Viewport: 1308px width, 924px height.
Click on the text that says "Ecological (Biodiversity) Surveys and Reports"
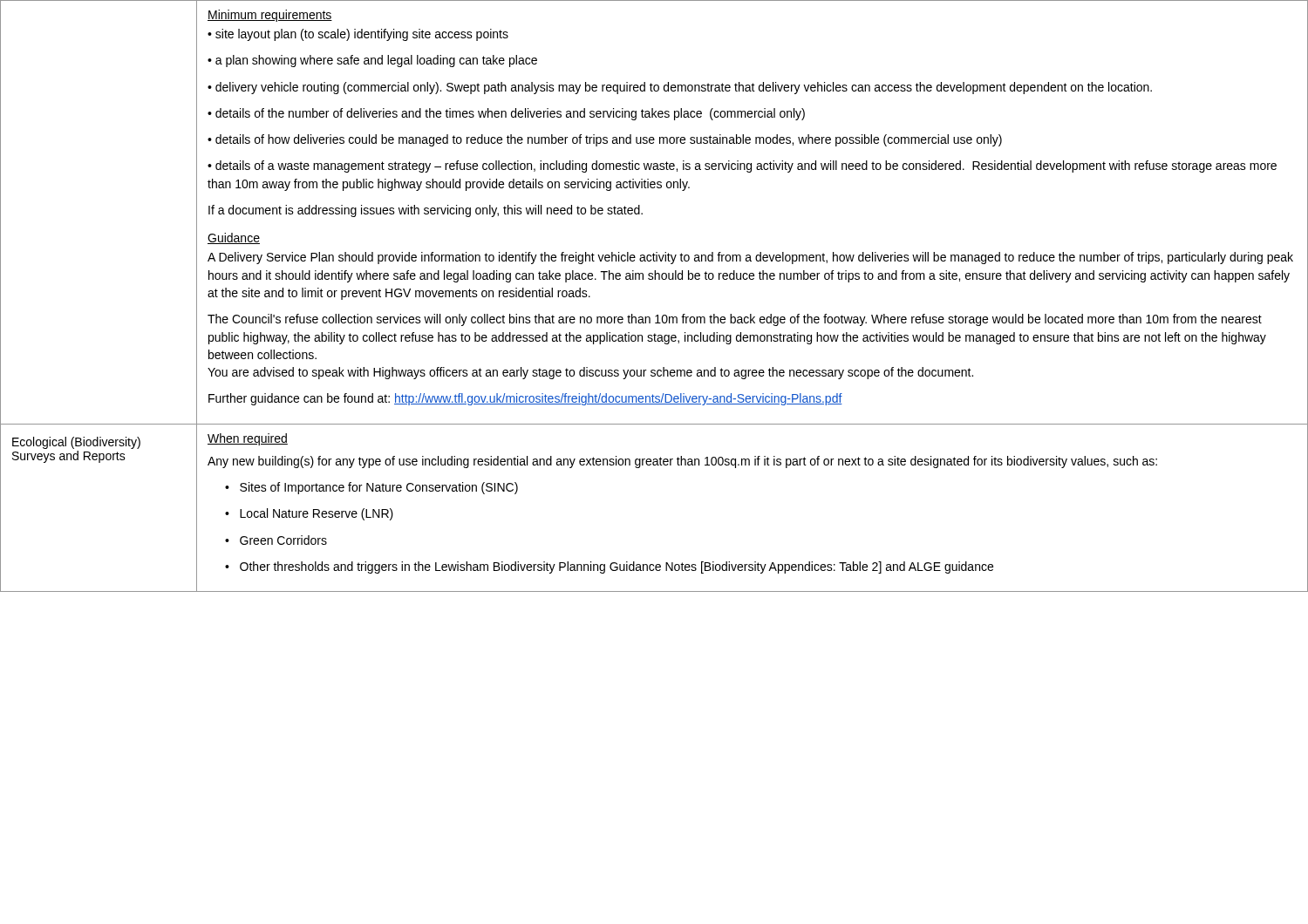(76, 449)
